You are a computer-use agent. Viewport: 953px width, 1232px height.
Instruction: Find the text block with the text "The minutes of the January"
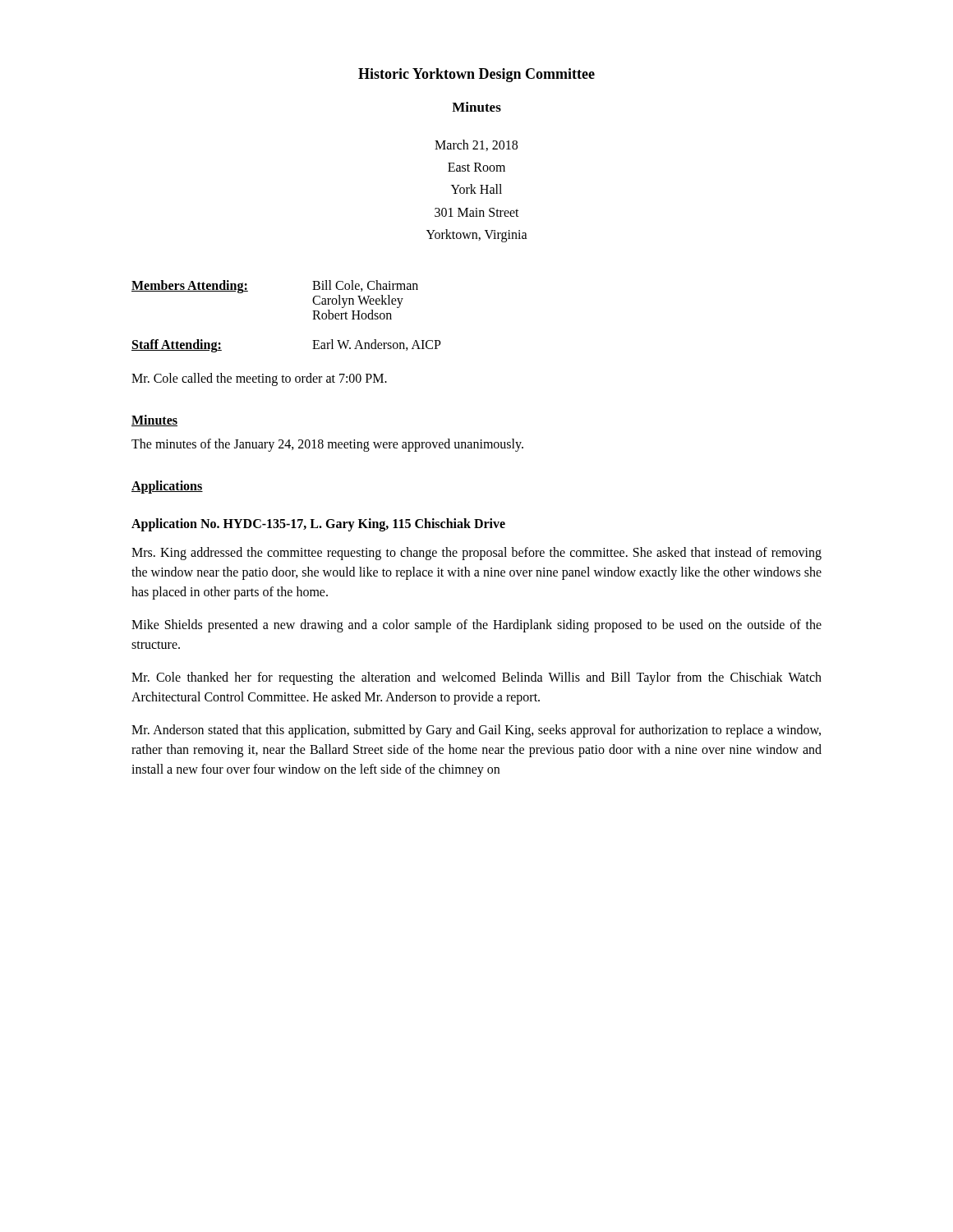328,444
